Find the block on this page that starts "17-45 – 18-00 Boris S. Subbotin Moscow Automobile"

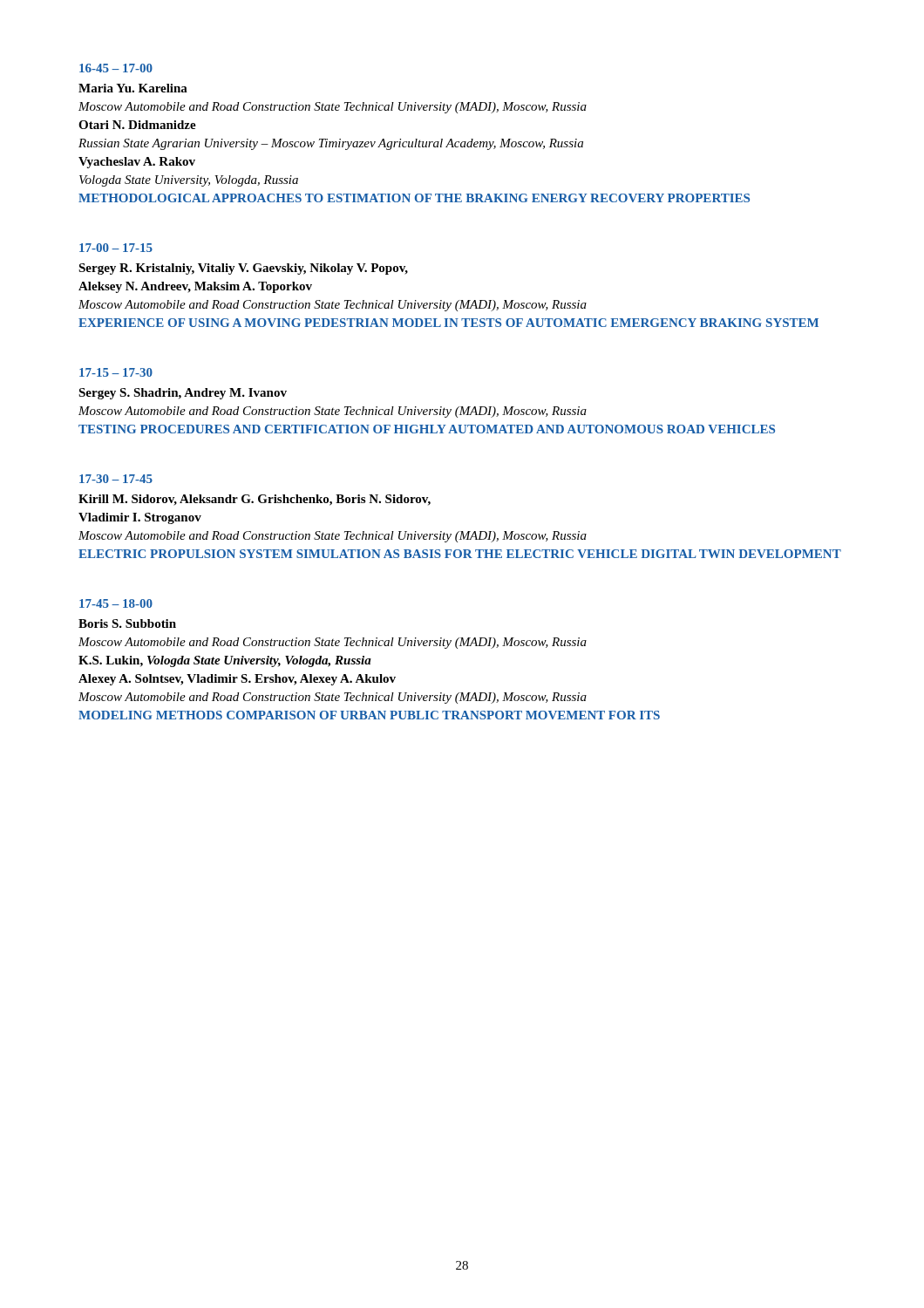click(116, 603)
